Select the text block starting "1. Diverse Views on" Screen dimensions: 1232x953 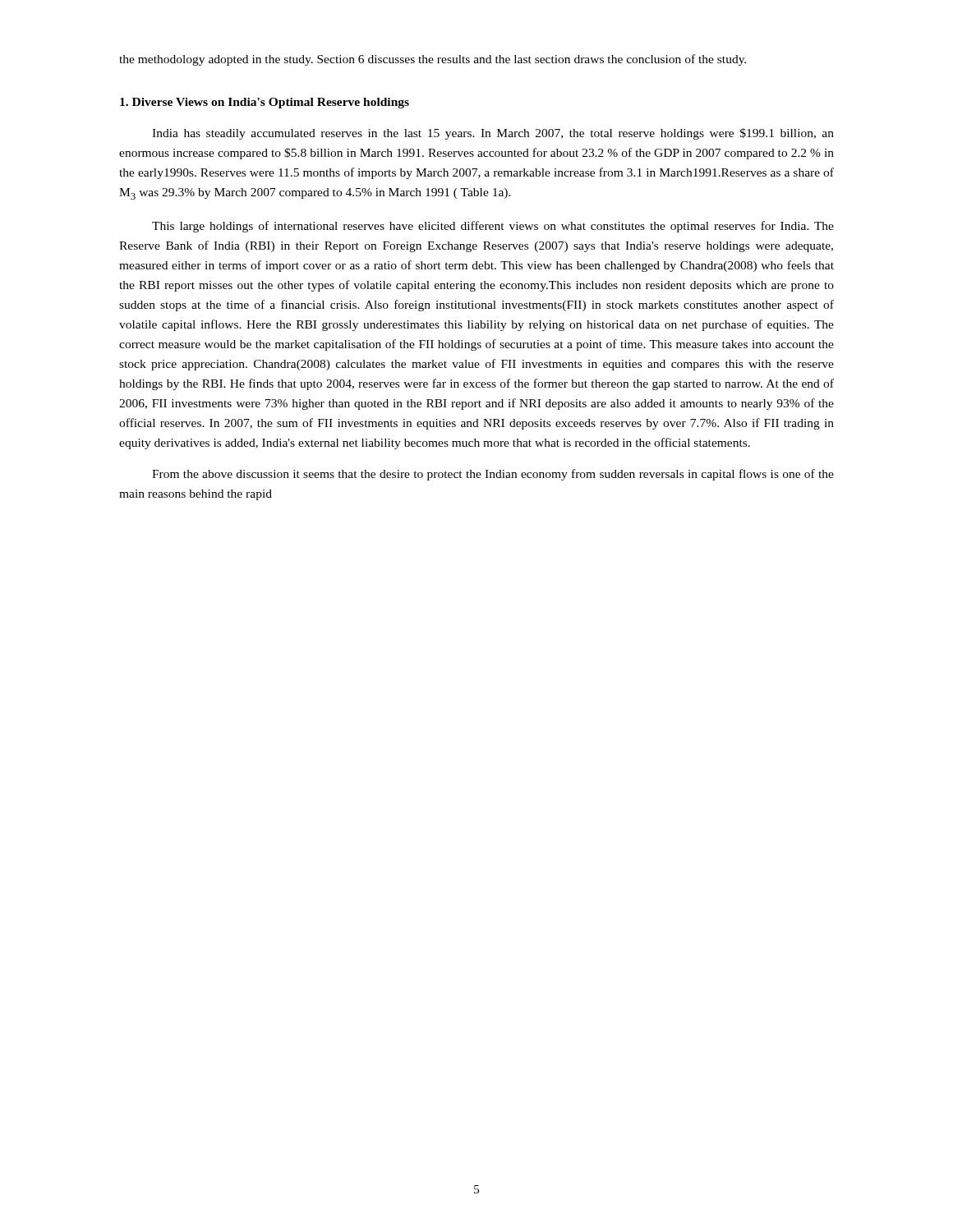(265, 103)
